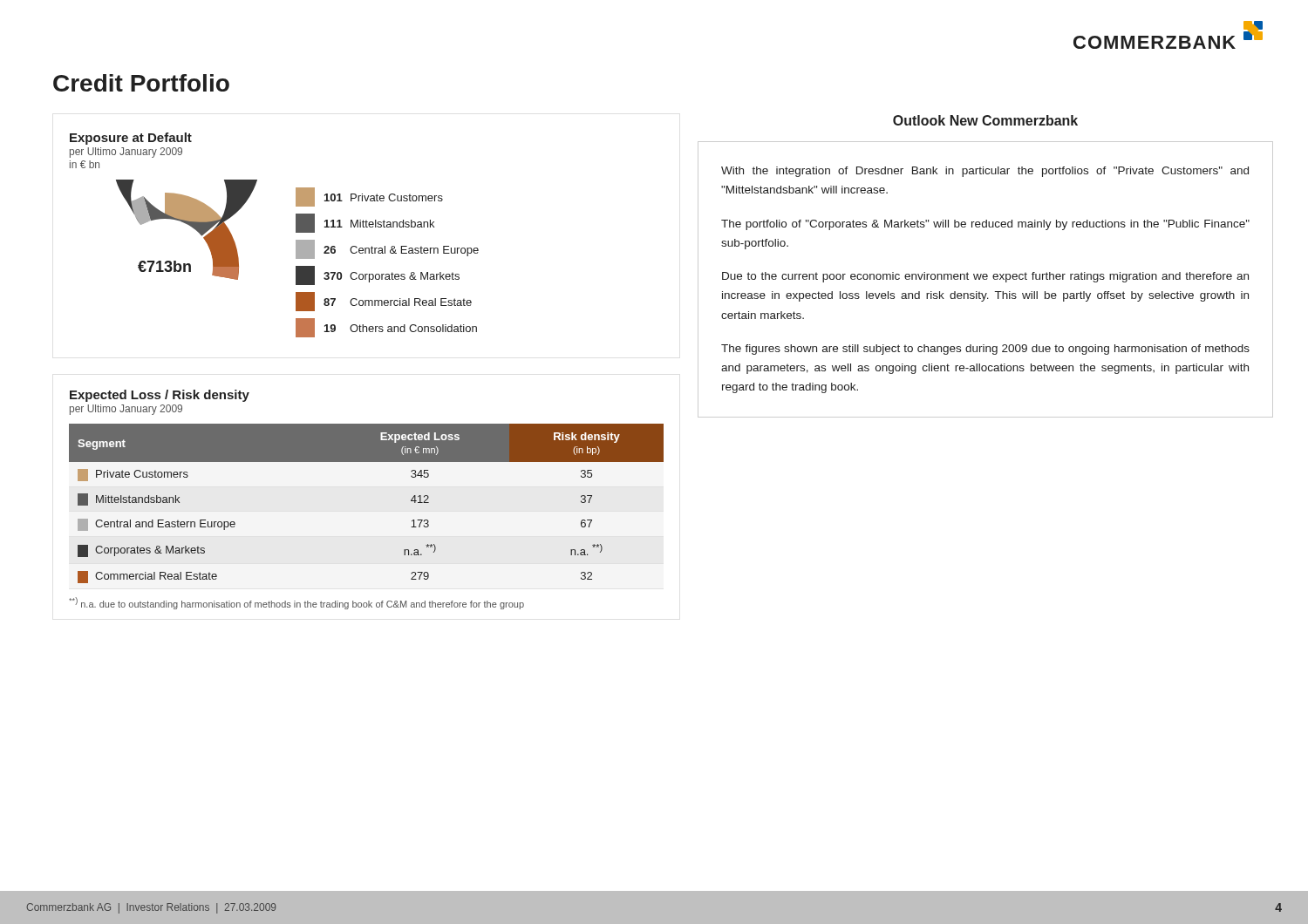This screenshot has height=924, width=1308.
Task: Find the element starting "Credit Portfolio"
Action: (141, 83)
